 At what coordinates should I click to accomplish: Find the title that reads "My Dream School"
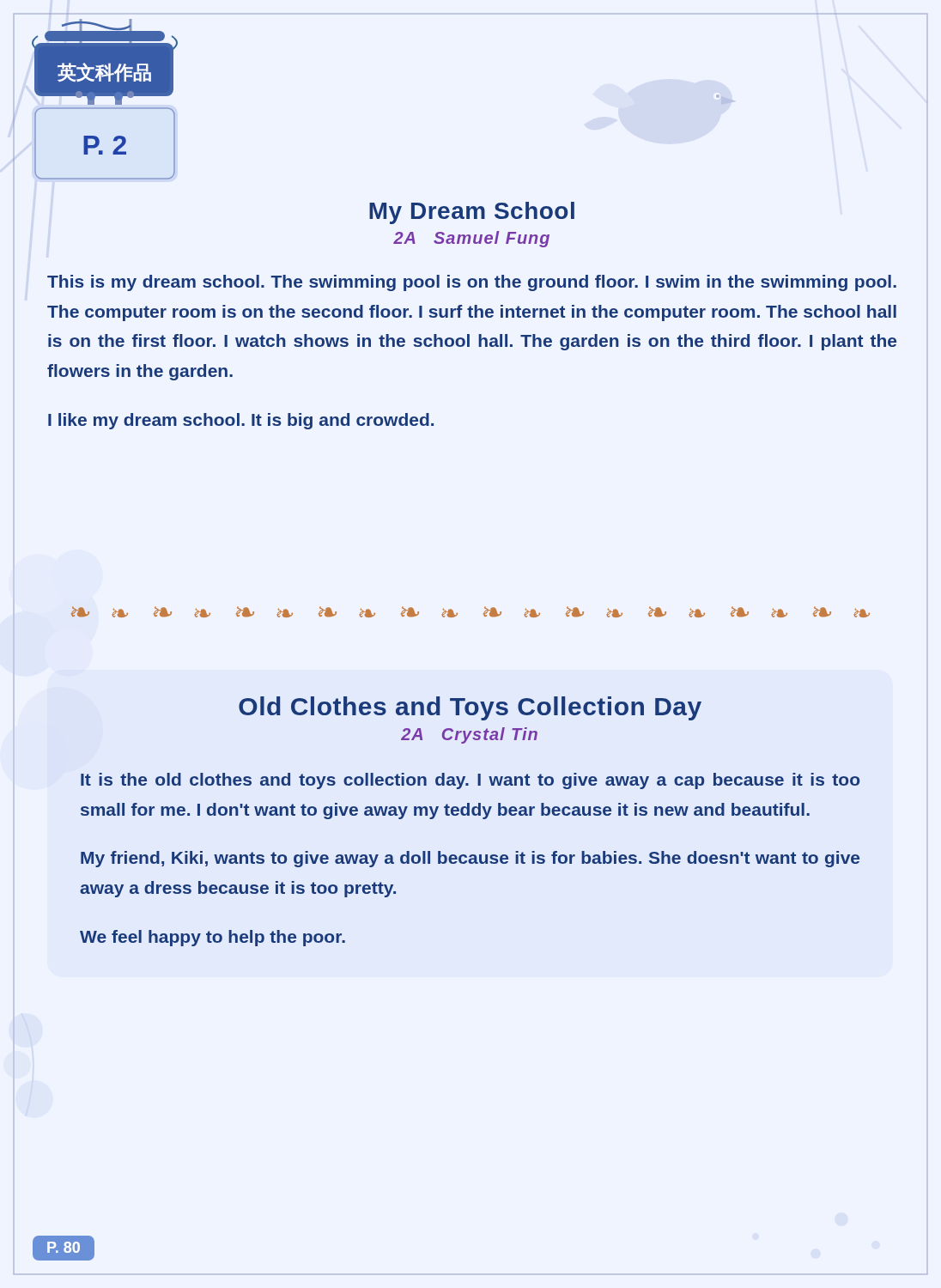pos(472,211)
